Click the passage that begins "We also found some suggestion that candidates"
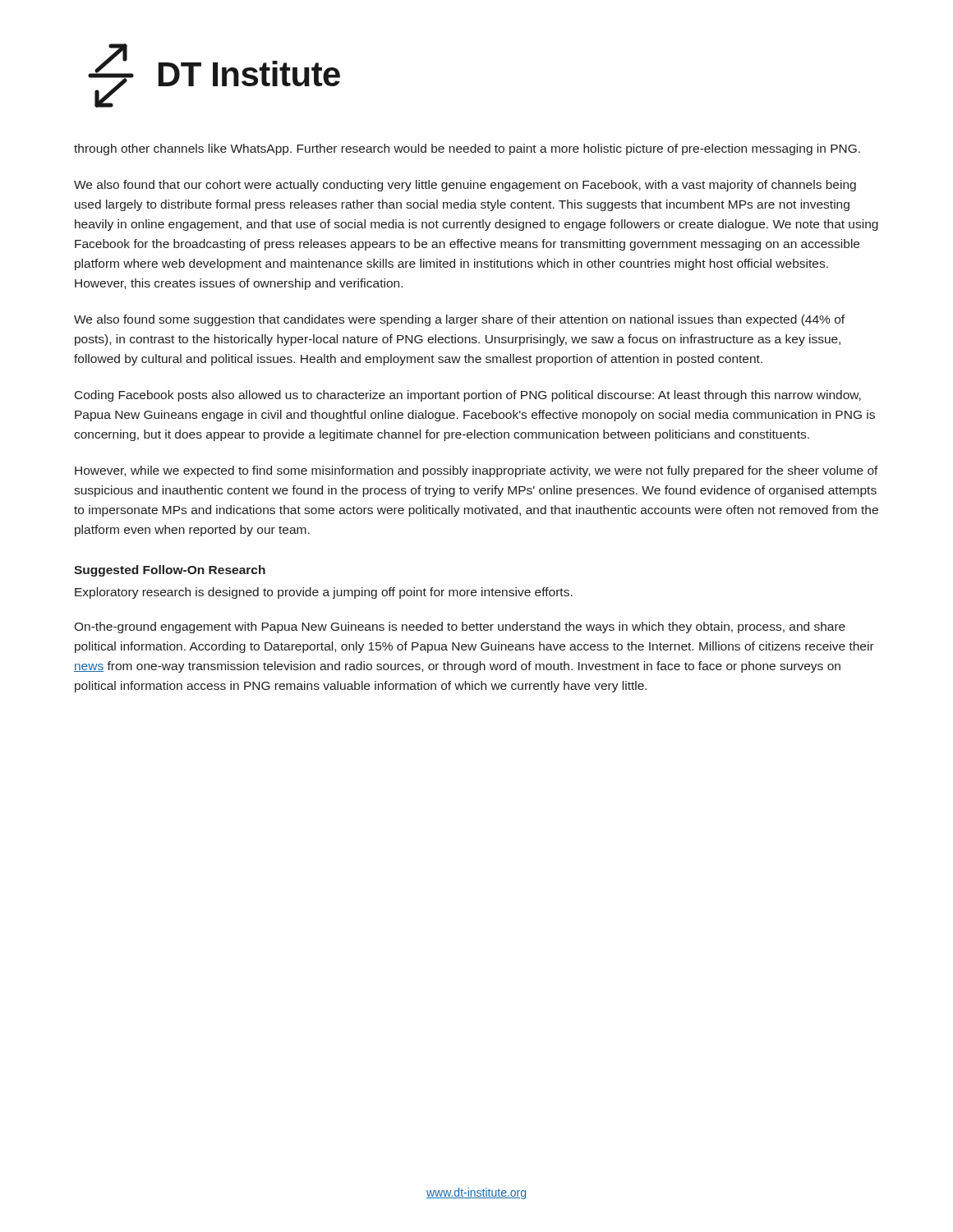953x1232 pixels. pos(459,339)
